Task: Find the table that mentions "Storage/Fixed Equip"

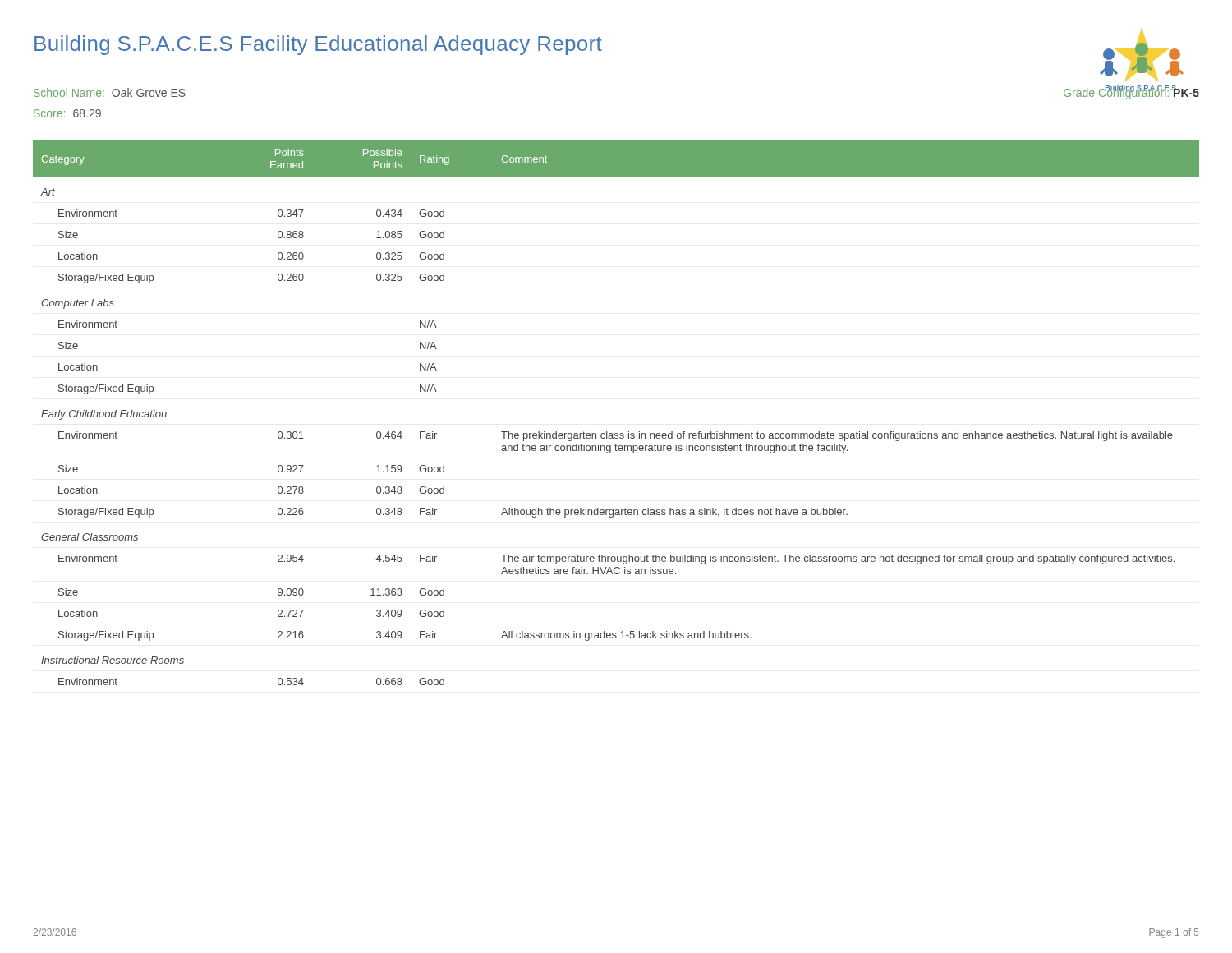Action: 616,416
